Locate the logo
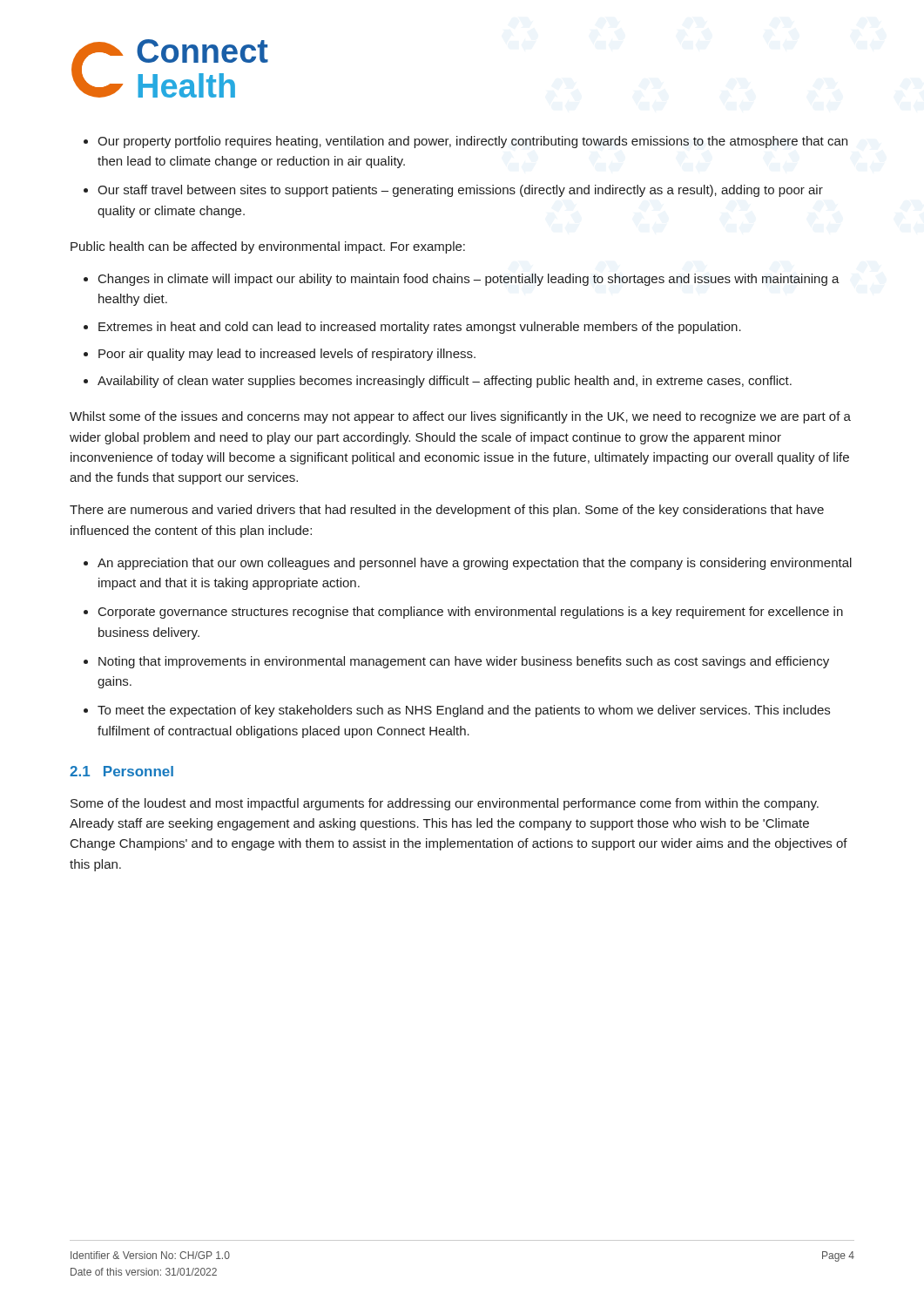The width and height of the screenshot is (924, 1307). 462,70
